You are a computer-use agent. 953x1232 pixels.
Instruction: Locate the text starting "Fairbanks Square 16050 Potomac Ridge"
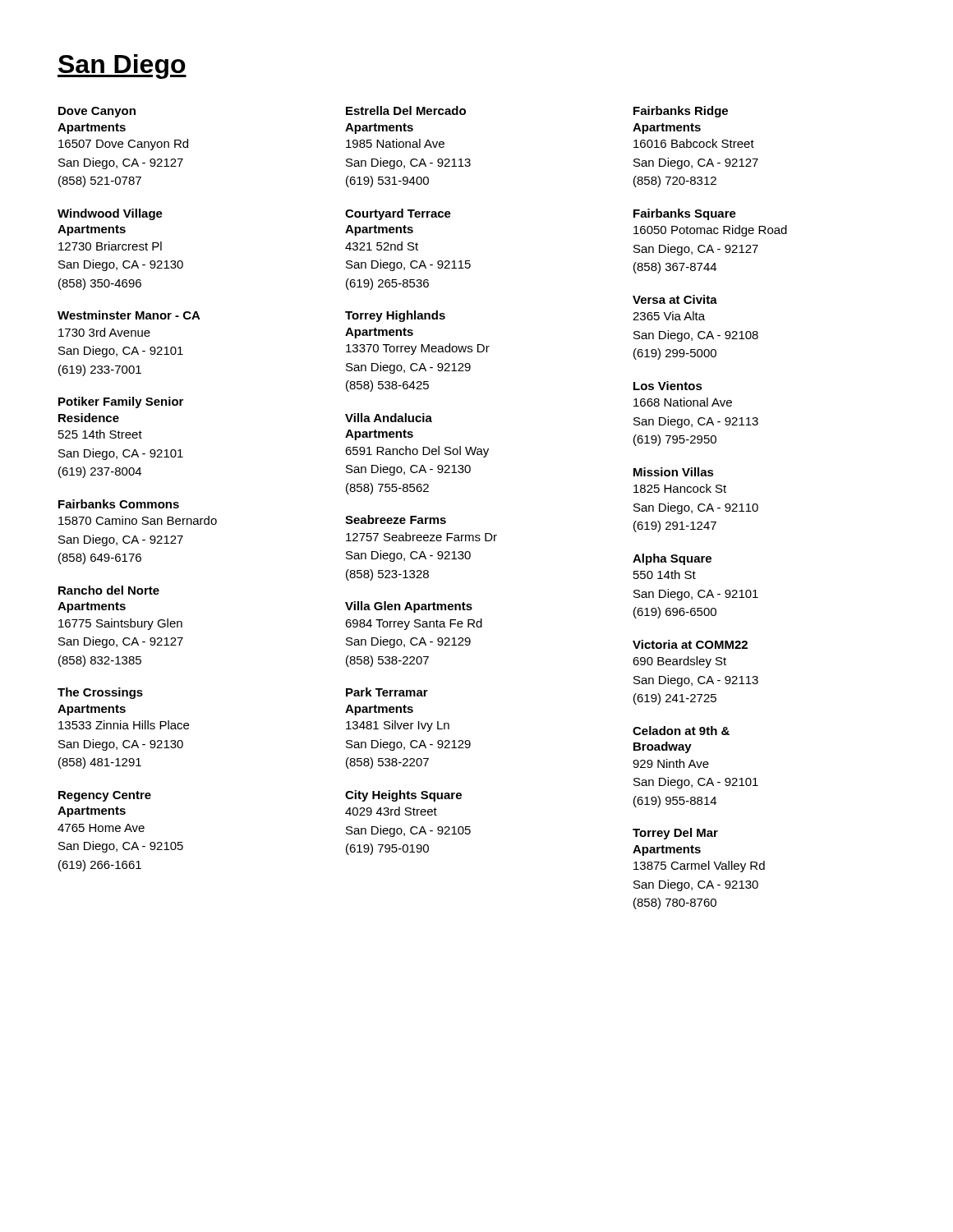[x=764, y=241]
